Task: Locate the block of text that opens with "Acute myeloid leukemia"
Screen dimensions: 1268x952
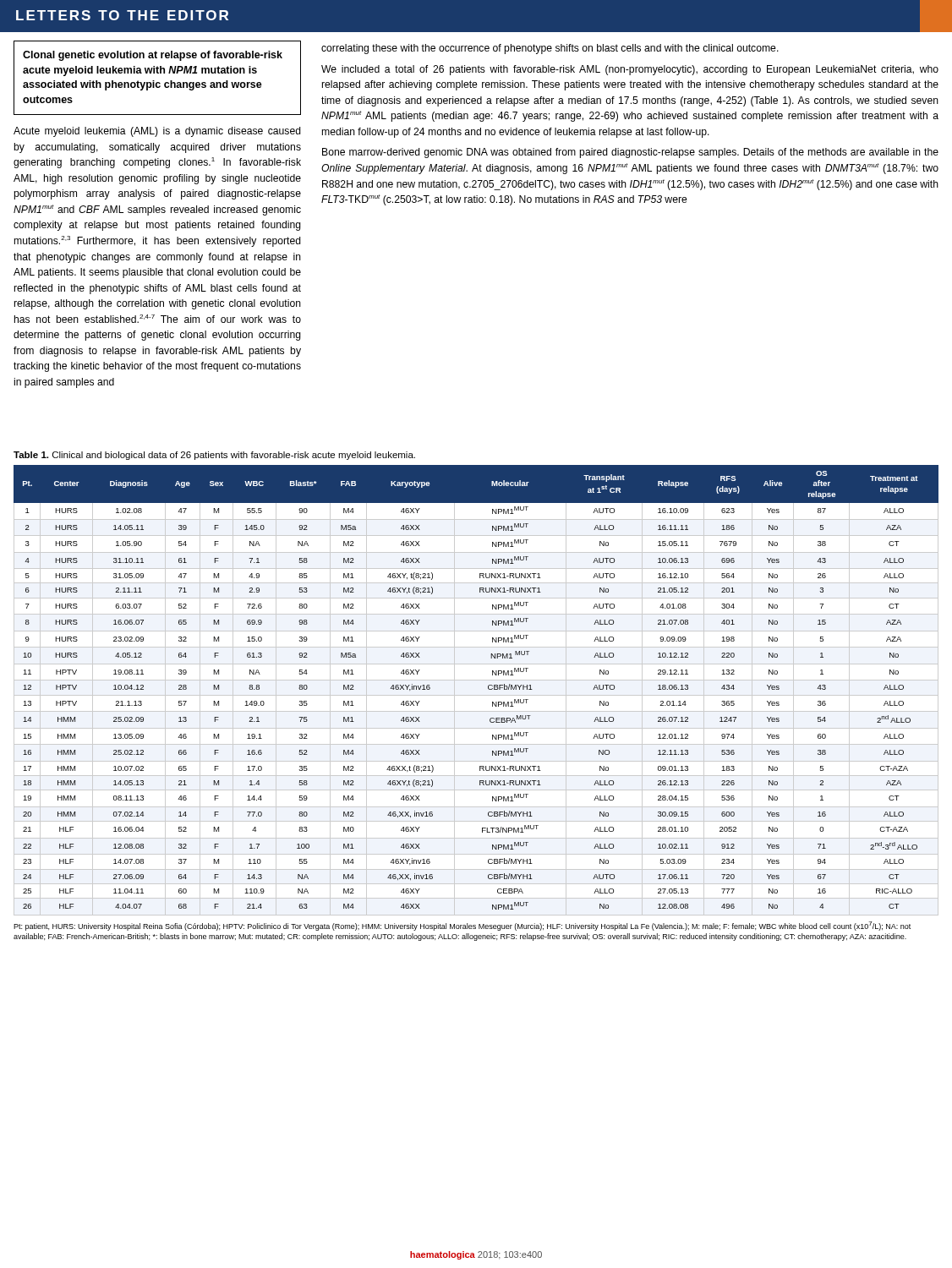Action: (157, 257)
